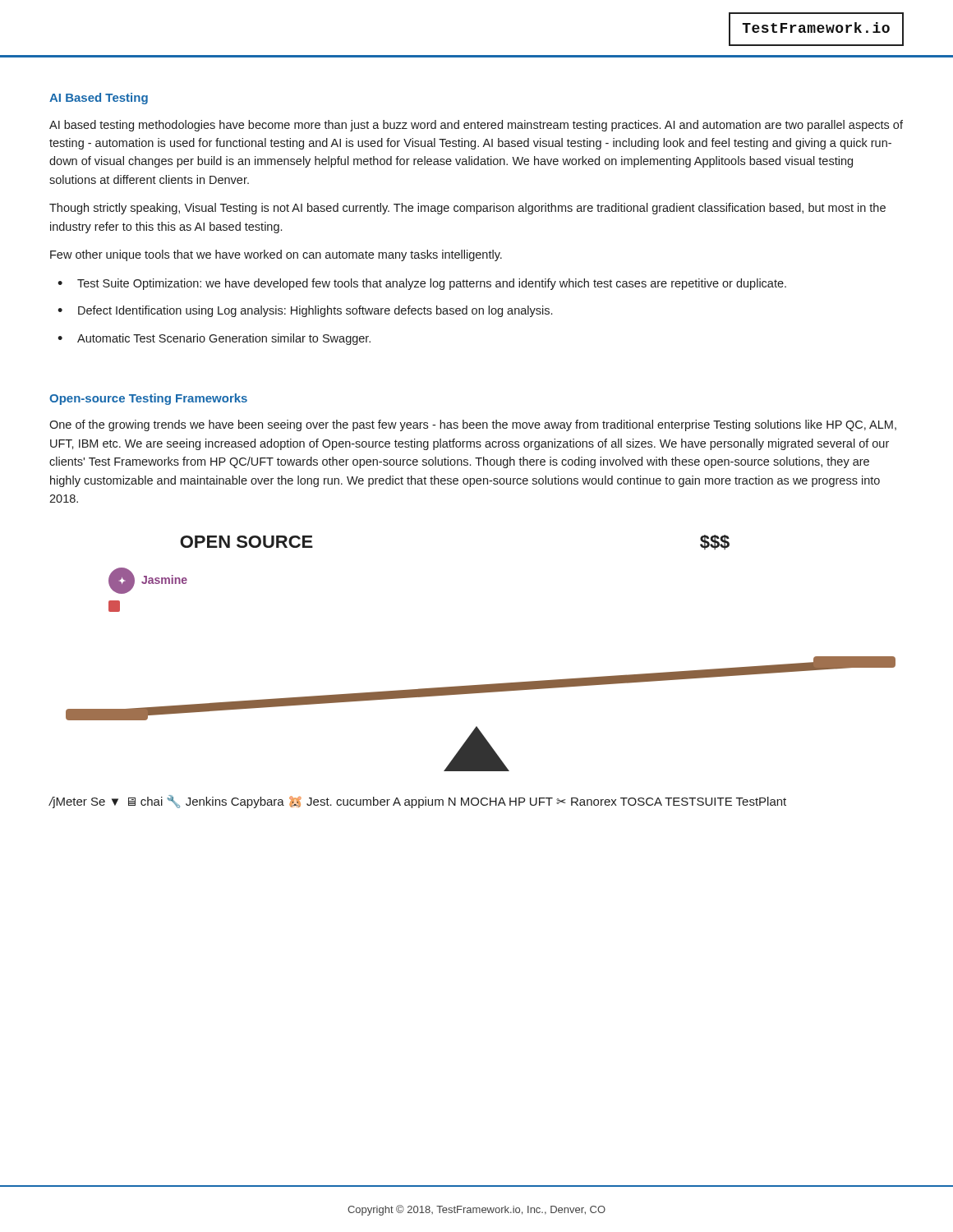
Task: Find the text block containing "One of the growing trends"
Action: (x=473, y=462)
